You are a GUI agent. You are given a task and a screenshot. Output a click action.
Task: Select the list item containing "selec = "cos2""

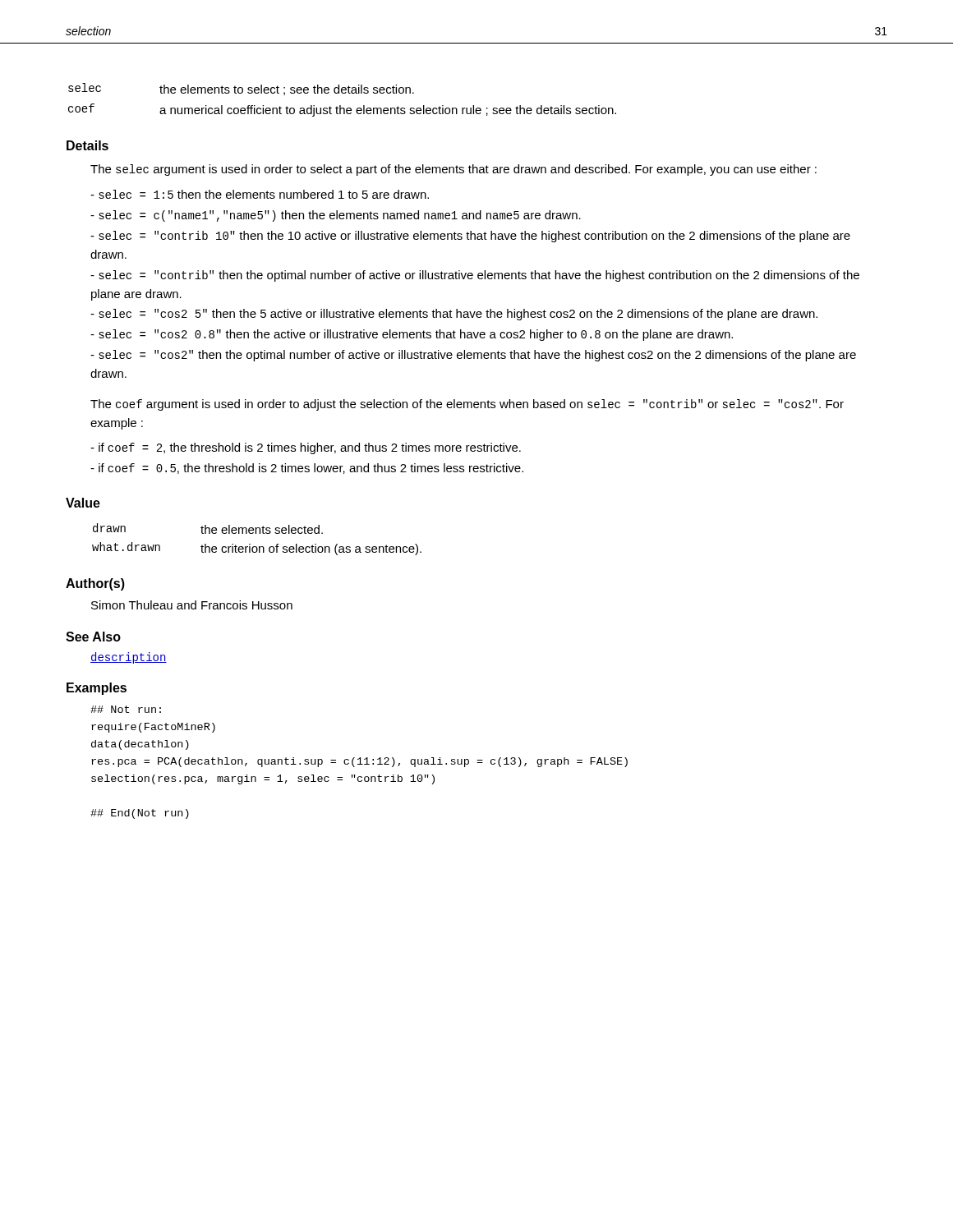pyautogui.click(x=473, y=364)
